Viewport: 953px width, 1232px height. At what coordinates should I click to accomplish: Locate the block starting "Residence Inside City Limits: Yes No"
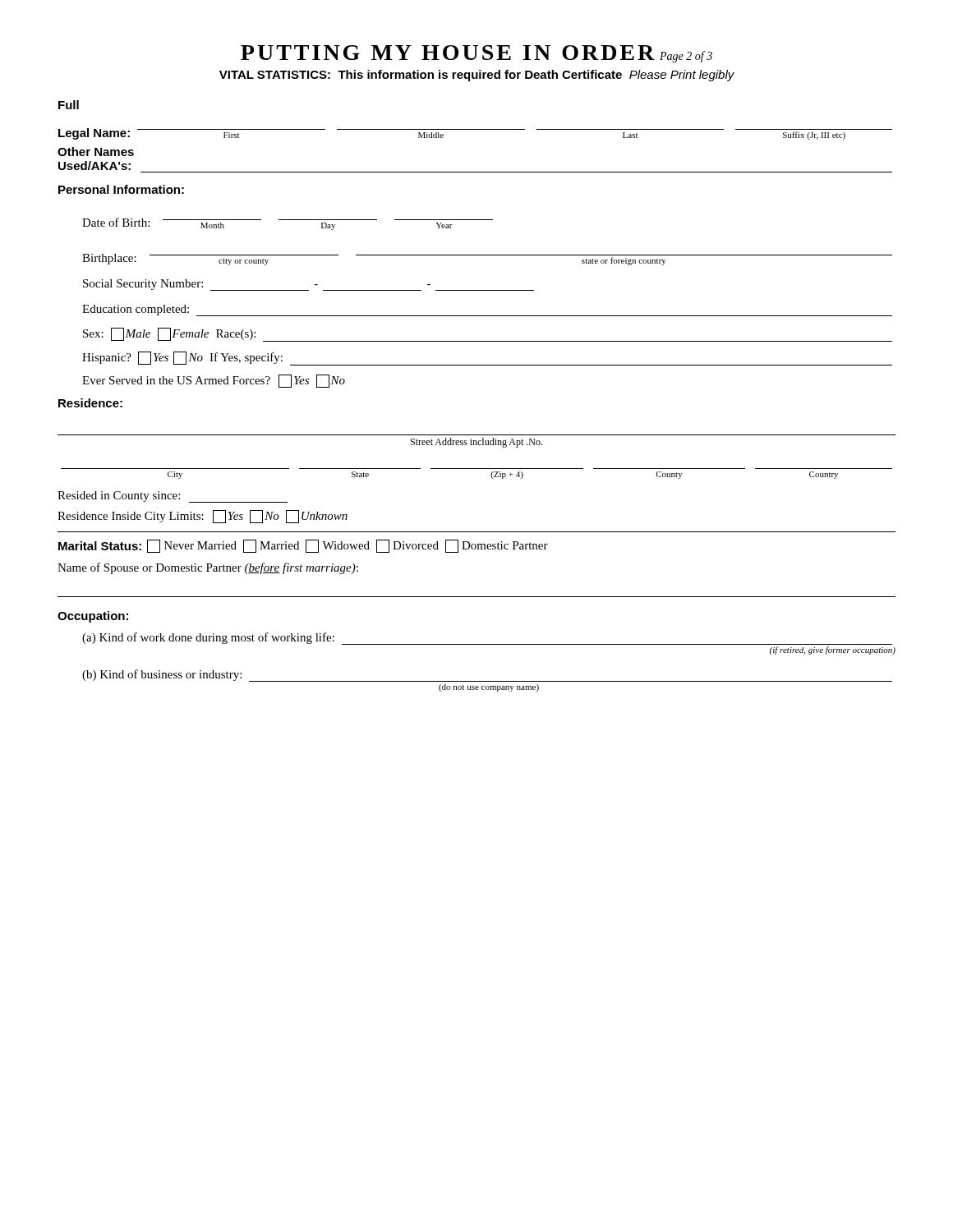203,516
